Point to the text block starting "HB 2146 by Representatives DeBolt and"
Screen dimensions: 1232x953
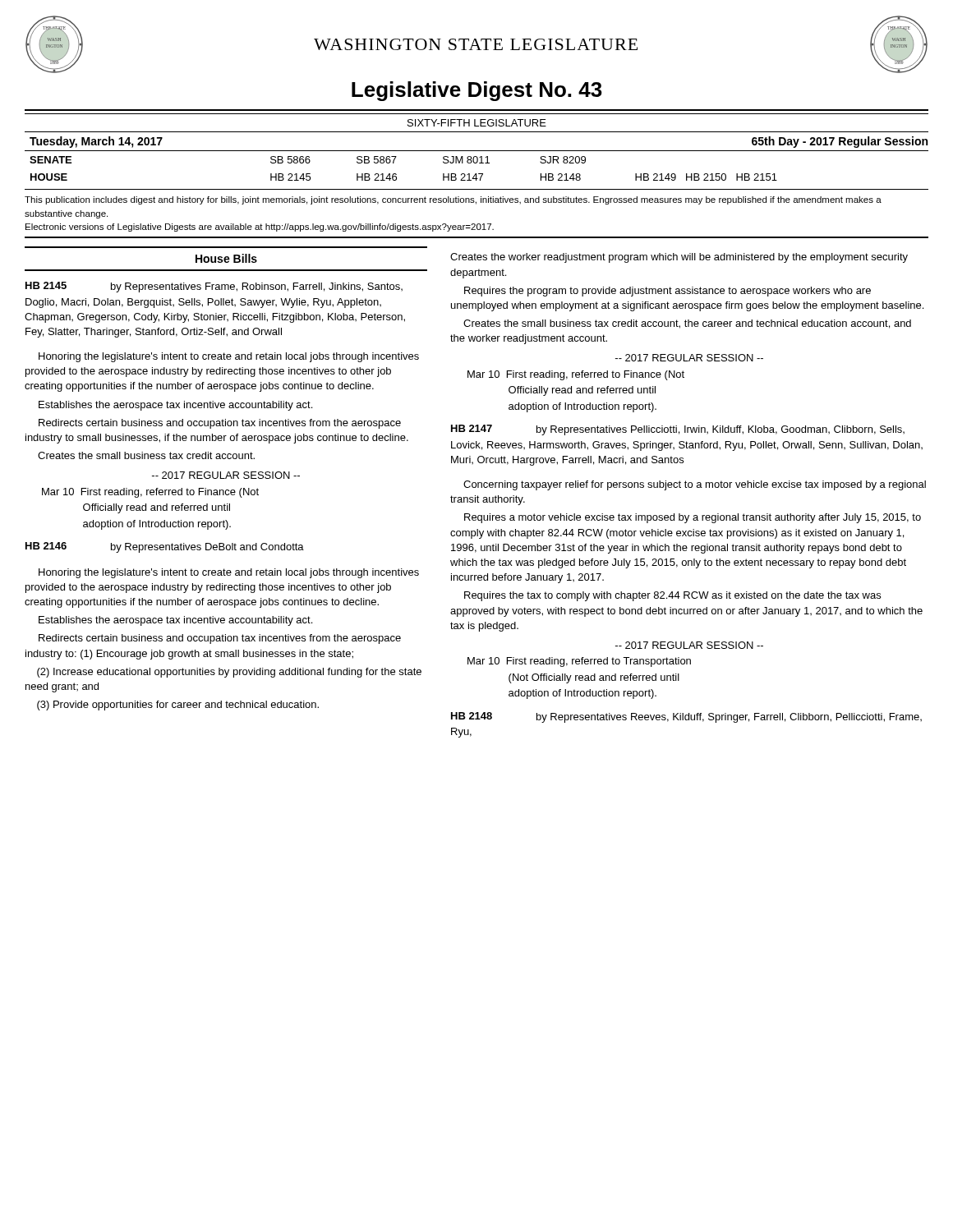164,547
